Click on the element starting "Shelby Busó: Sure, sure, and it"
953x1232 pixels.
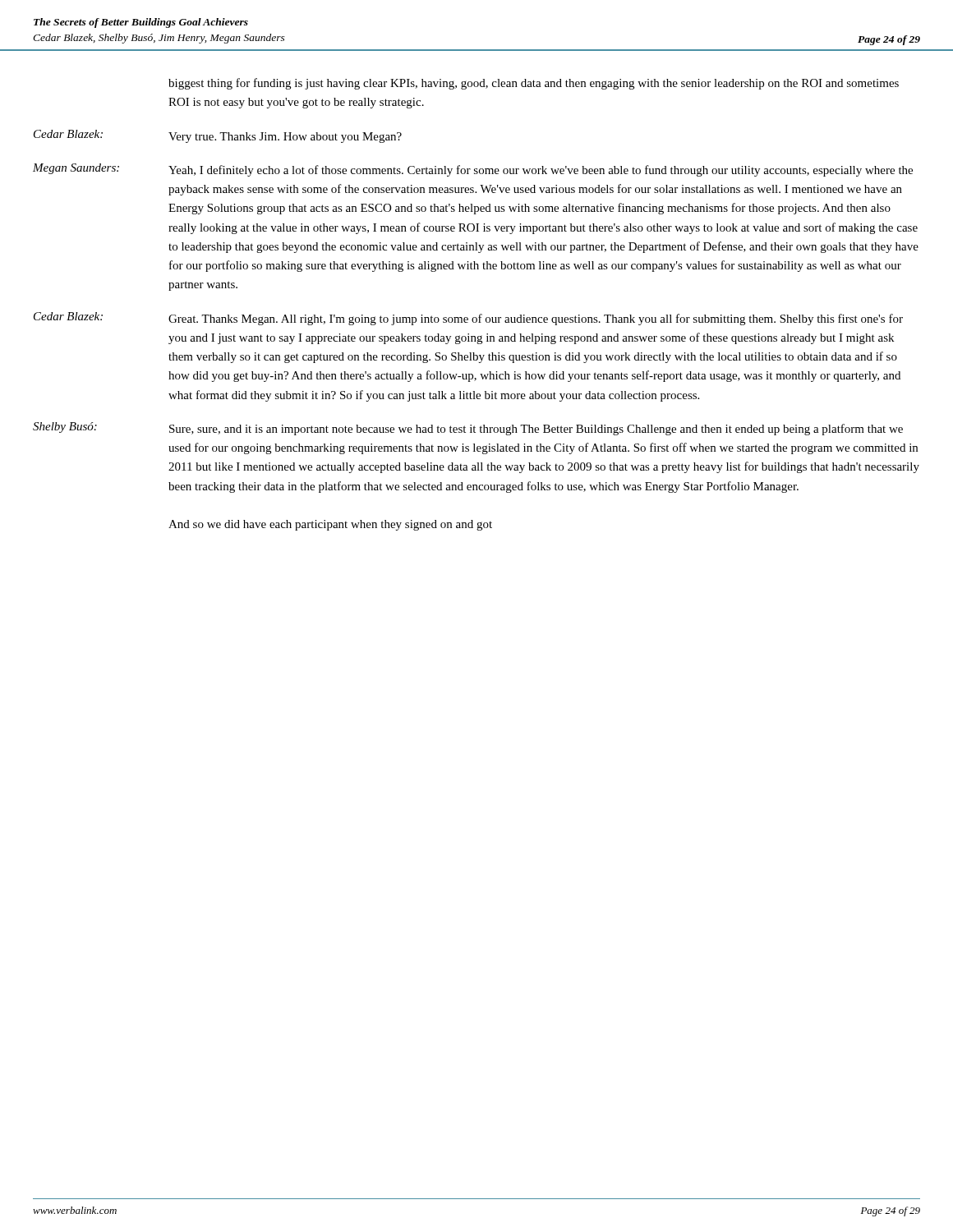pos(476,477)
